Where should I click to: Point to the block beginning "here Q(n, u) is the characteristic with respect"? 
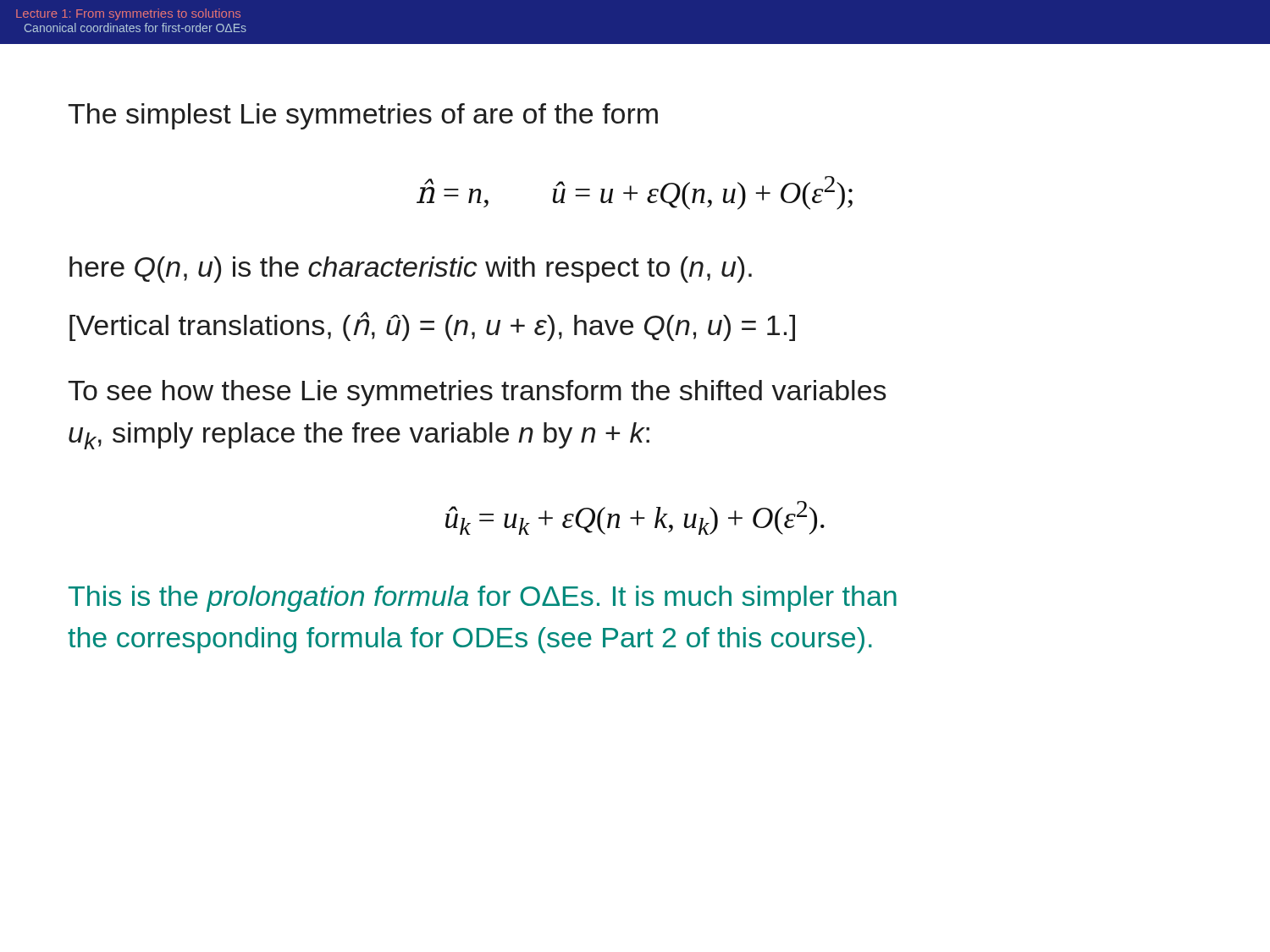point(411,266)
